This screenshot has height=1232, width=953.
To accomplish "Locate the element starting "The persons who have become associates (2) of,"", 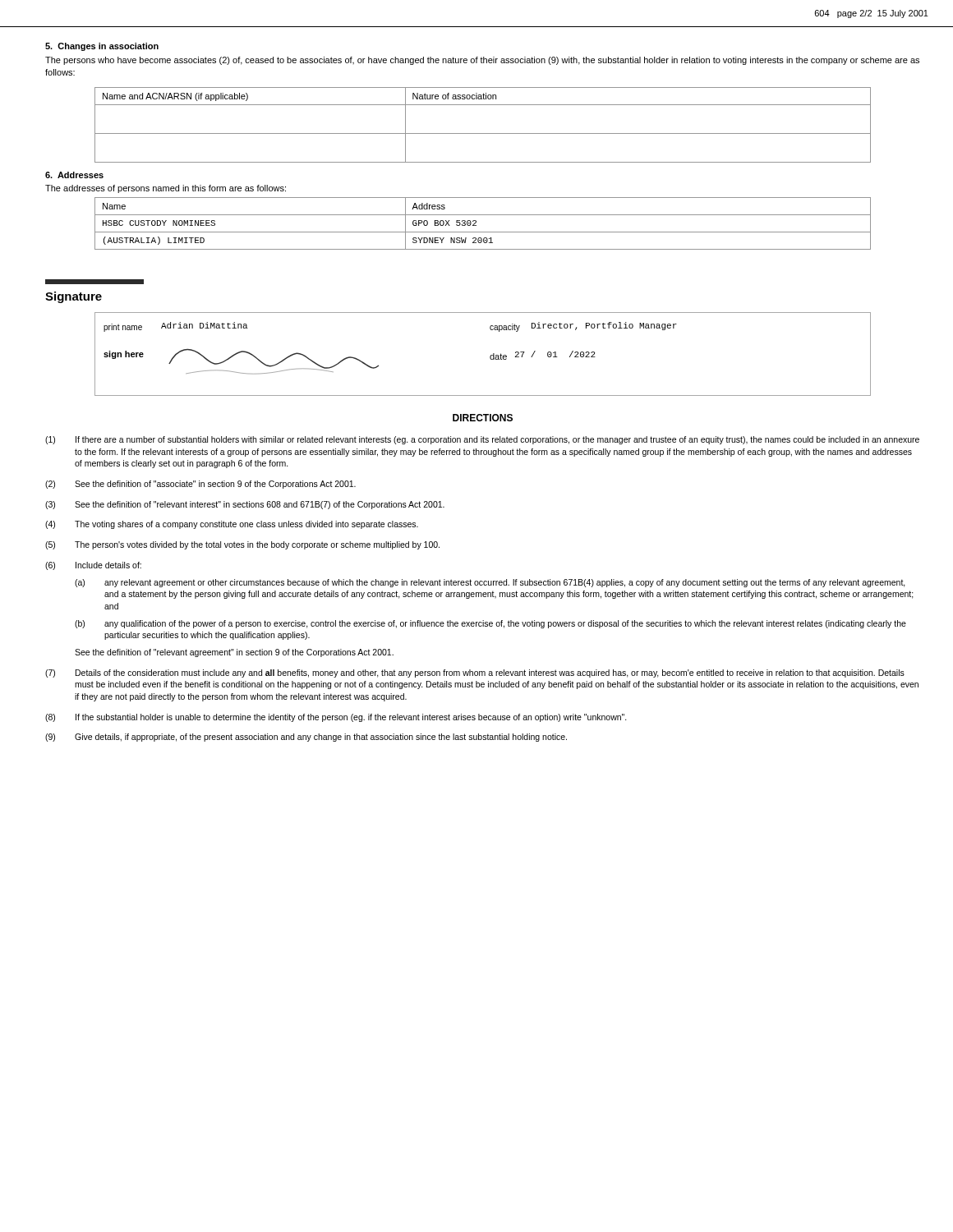I will 482,66.
